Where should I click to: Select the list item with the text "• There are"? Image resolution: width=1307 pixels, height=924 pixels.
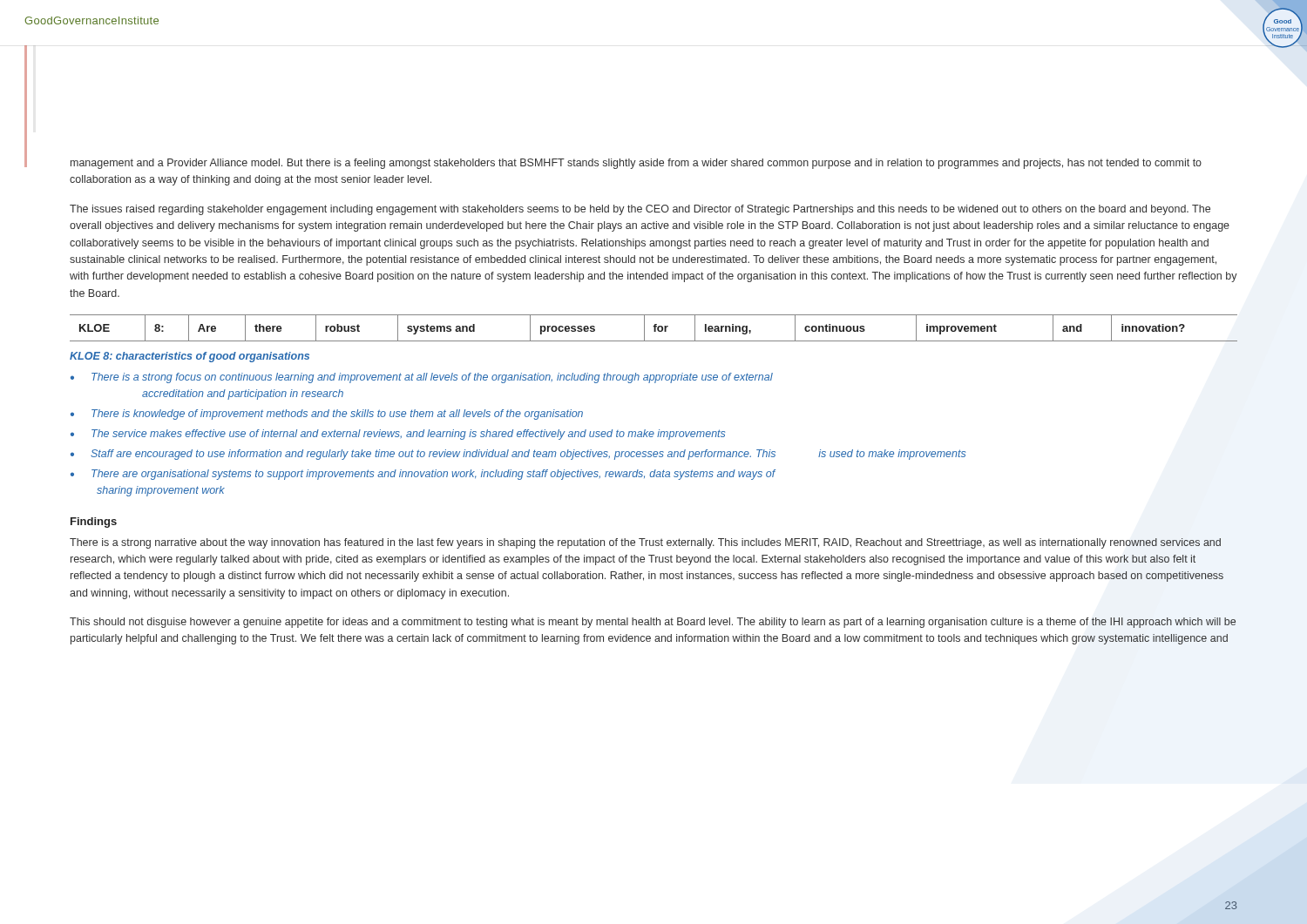[654, 482]
